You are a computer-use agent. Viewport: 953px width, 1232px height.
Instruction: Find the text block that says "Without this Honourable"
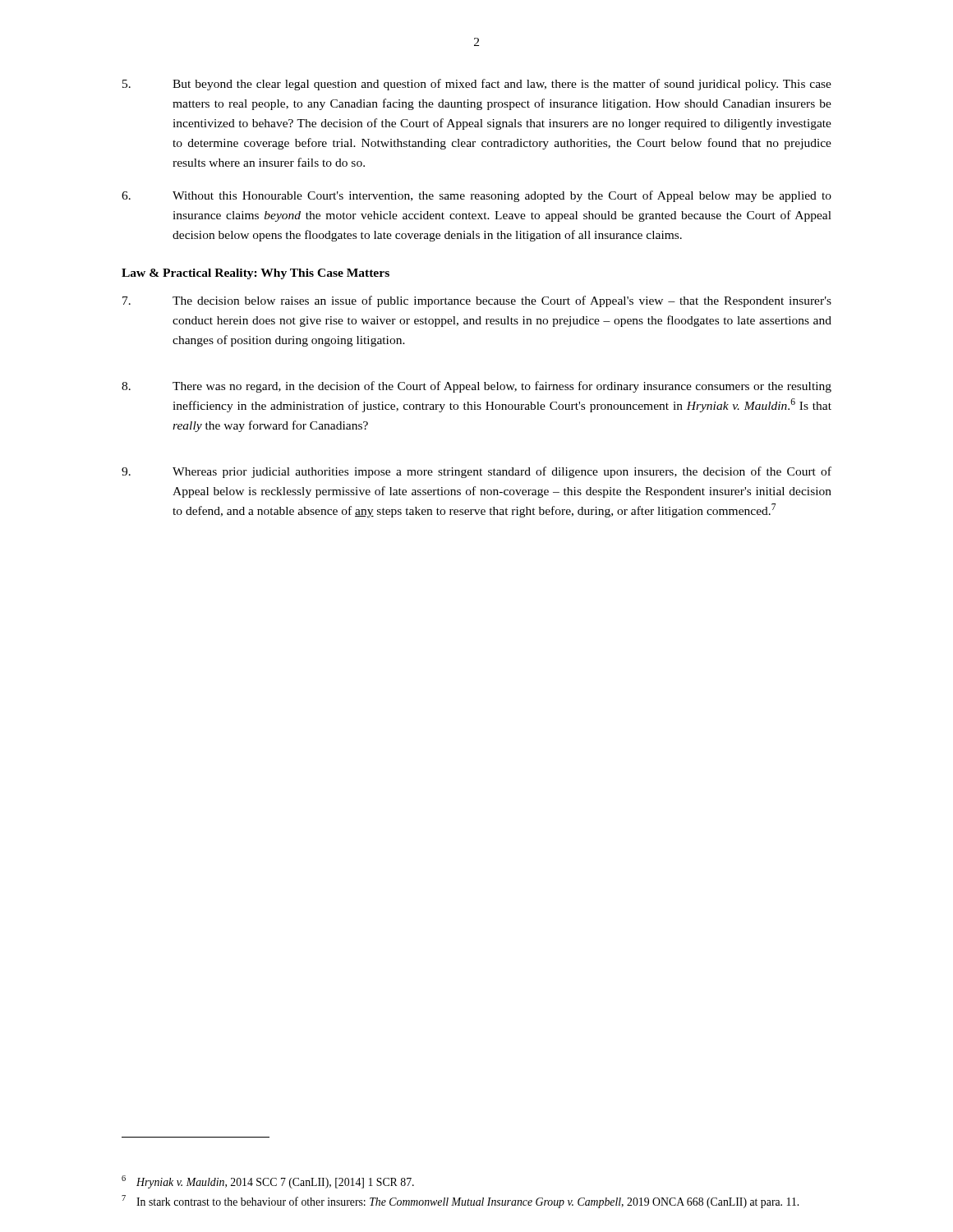pos(476,215)
